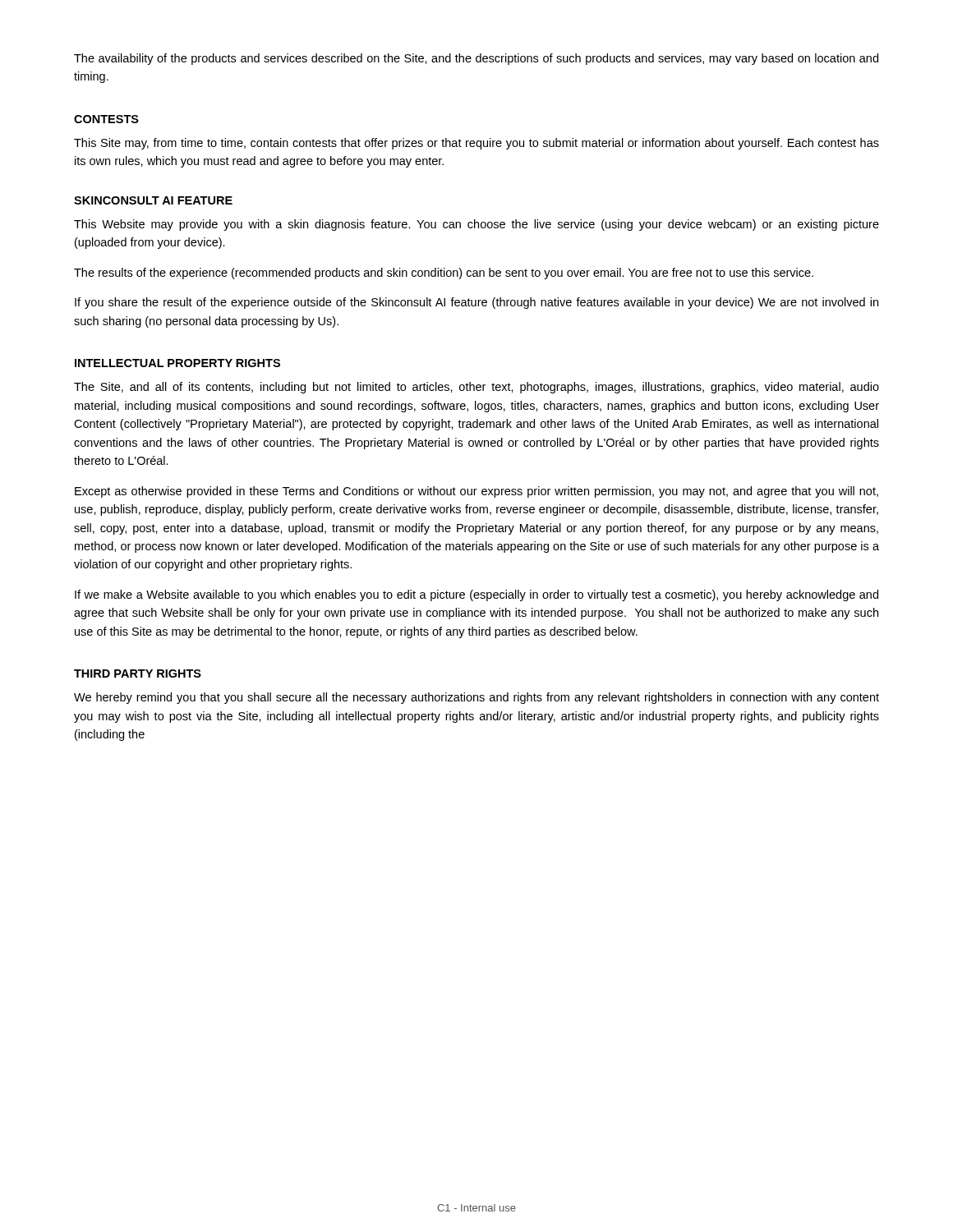Screen dimensions: 1232x953
Task: Point to "SKINCONSULT AI FEATURE"
Action: tap(153, 200)
